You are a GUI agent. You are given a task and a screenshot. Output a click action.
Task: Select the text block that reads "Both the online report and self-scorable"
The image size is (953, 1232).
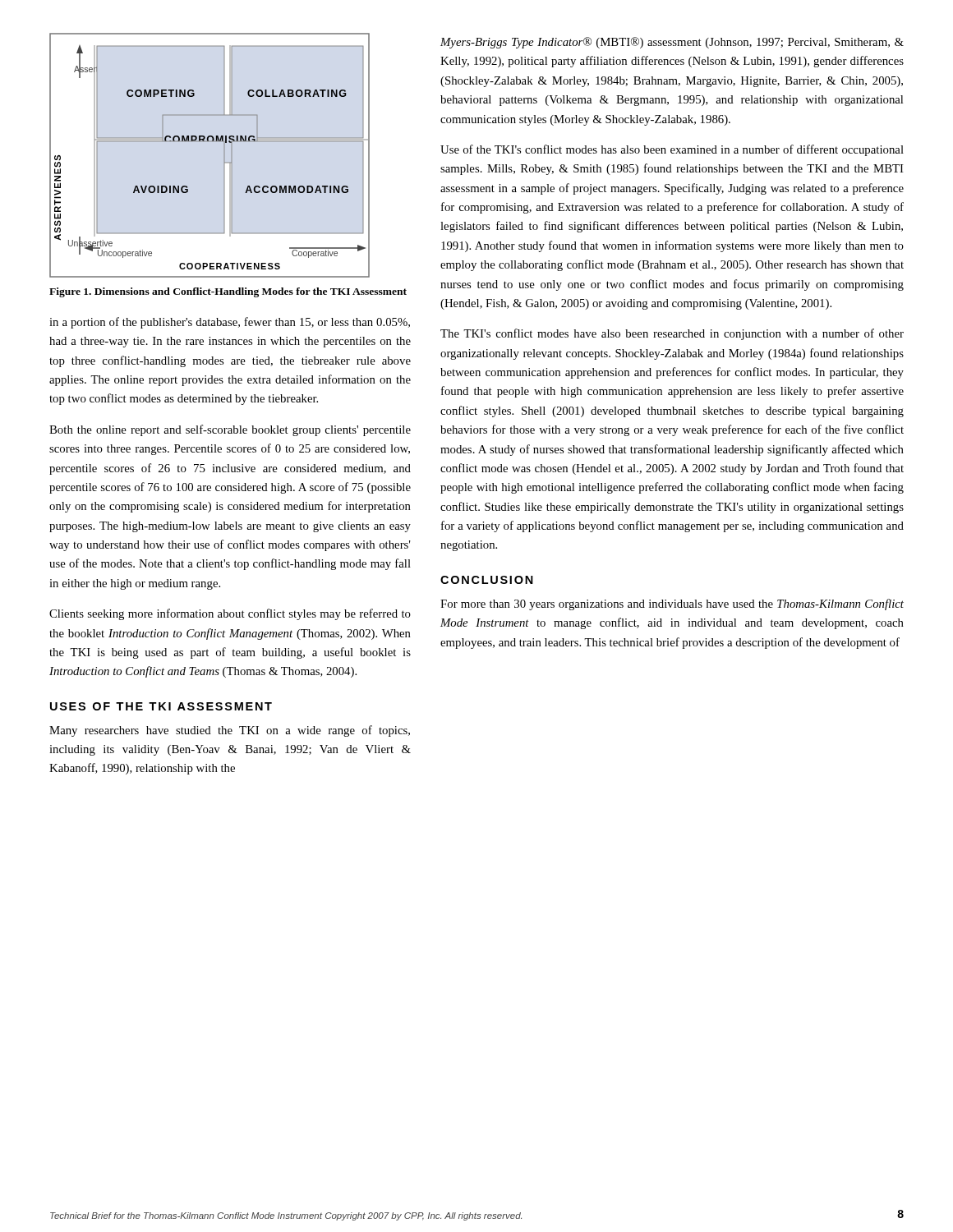coord(230,506)
